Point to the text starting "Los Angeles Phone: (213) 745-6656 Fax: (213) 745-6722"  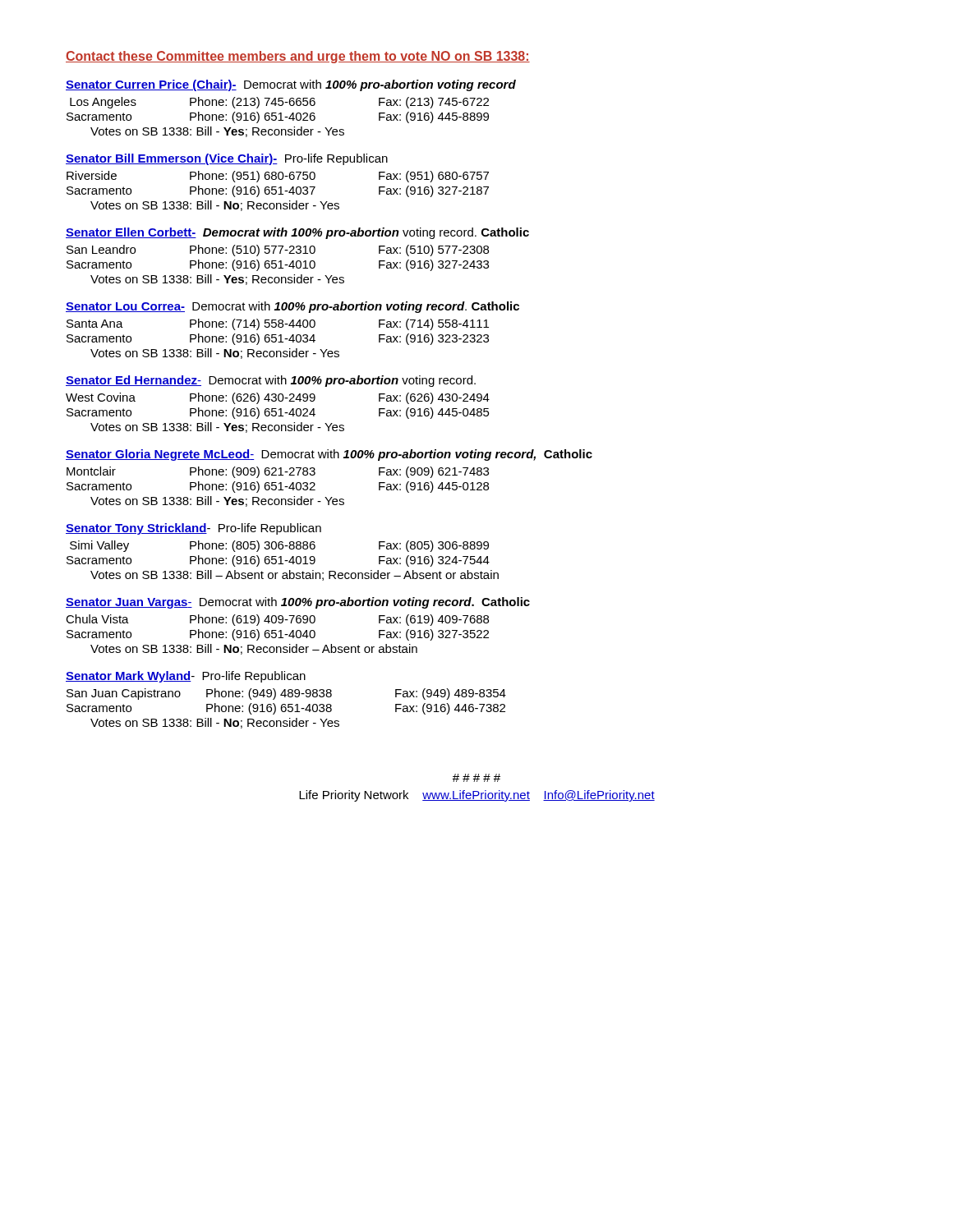point(476,116)
